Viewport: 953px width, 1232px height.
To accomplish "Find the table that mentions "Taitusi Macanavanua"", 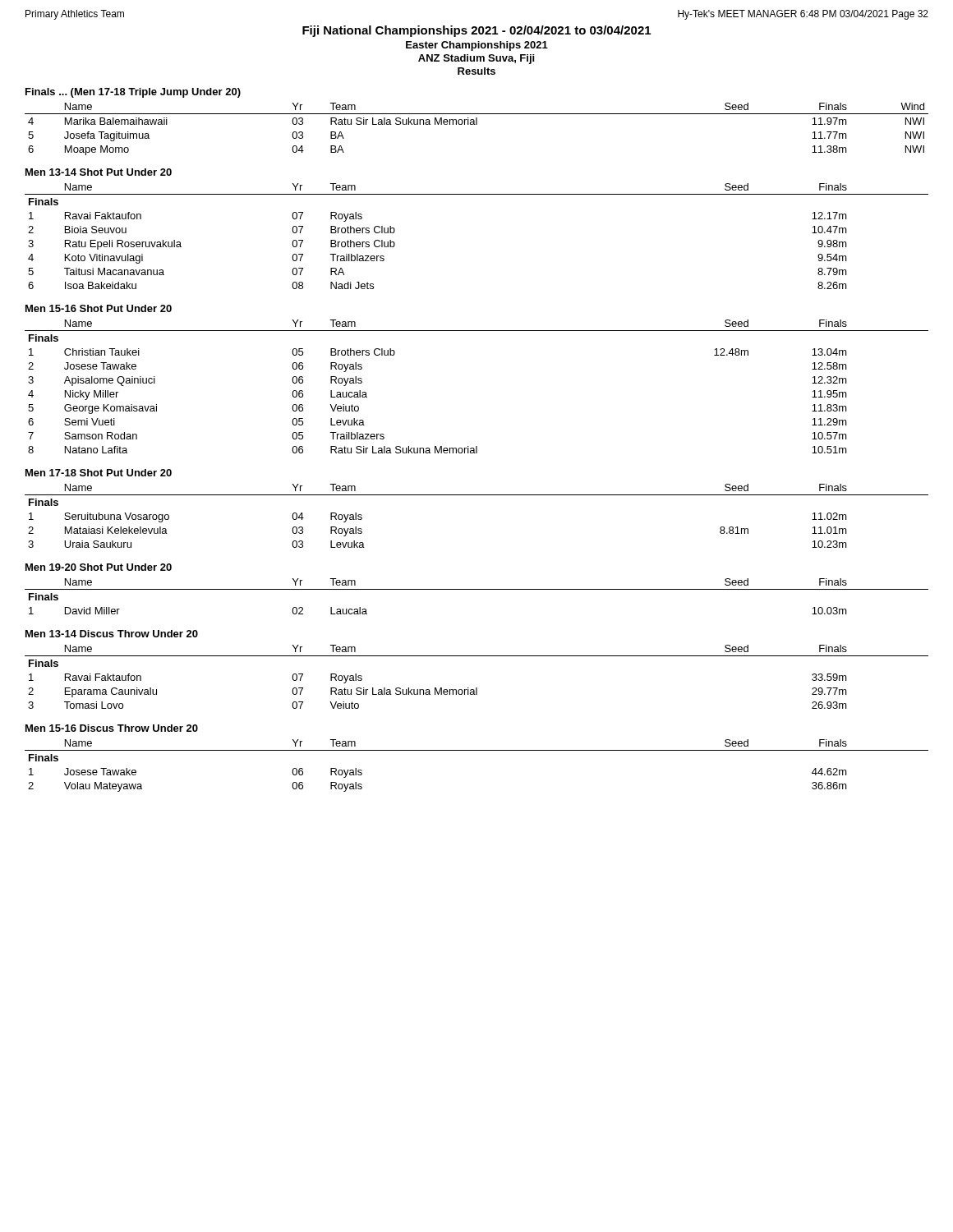I will [476, 236].
